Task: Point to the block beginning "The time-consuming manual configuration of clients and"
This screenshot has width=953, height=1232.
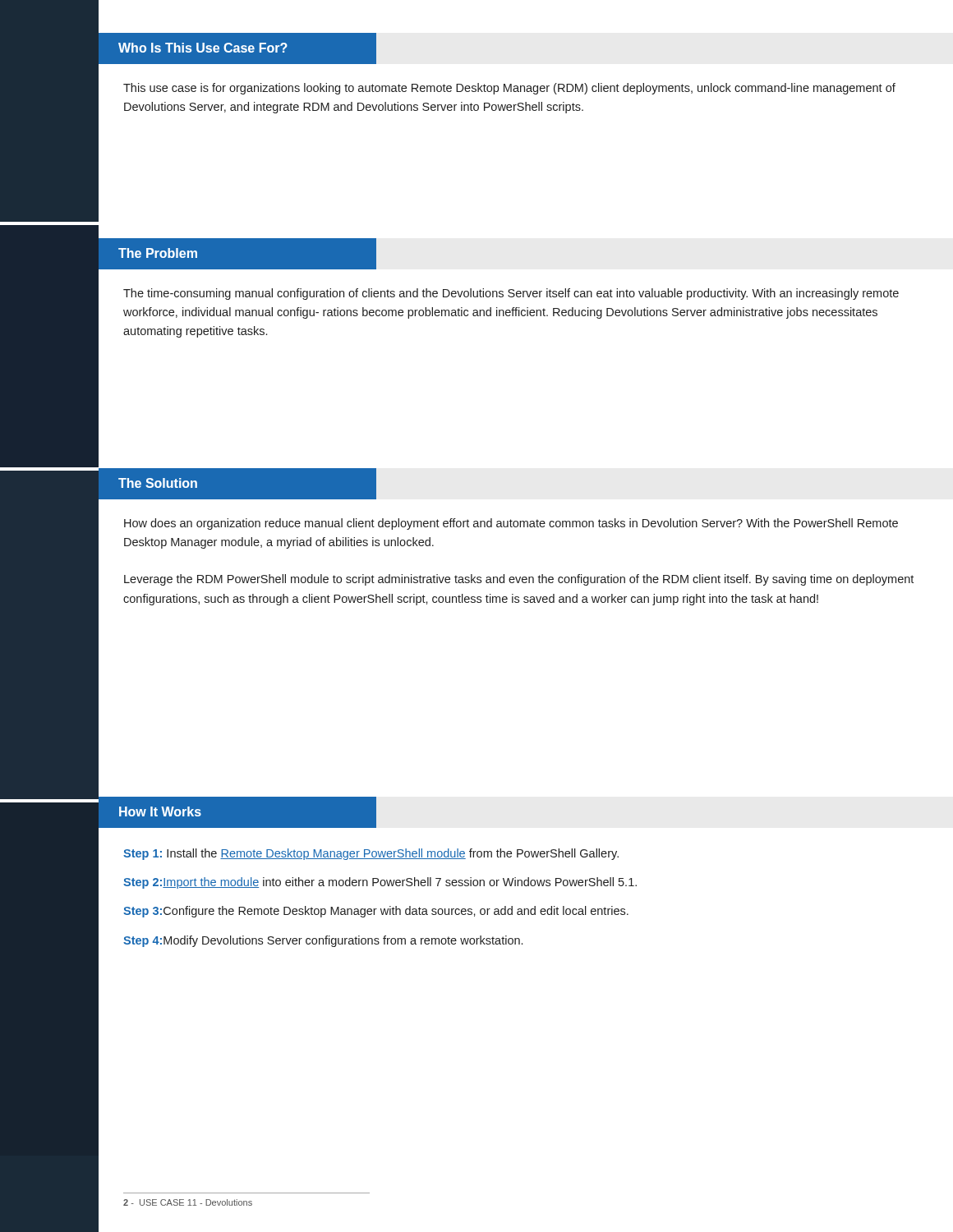Action: pos(511,312)
